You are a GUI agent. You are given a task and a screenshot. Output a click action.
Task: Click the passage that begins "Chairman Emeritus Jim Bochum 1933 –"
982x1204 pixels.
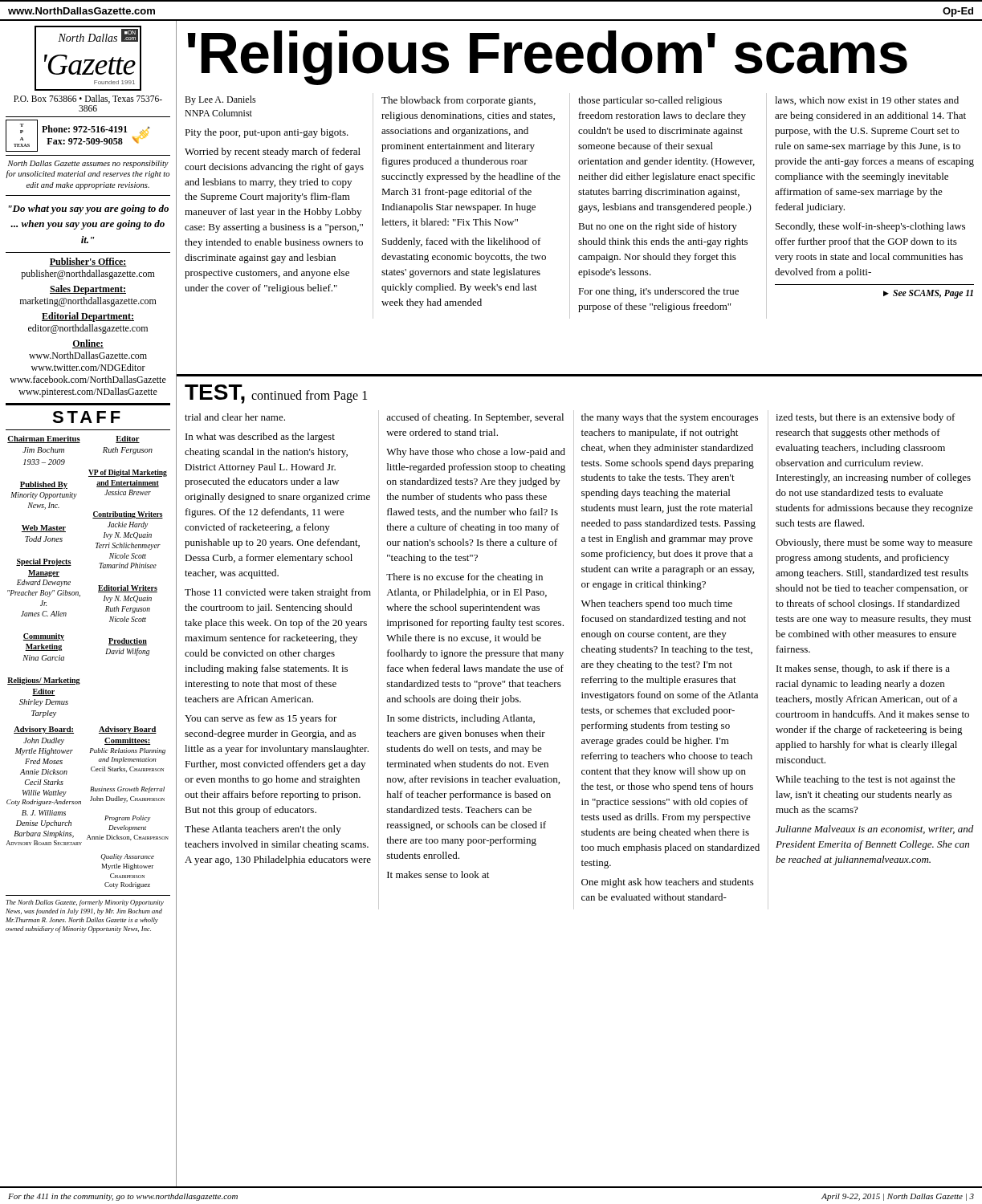click(x=44, y=577)
